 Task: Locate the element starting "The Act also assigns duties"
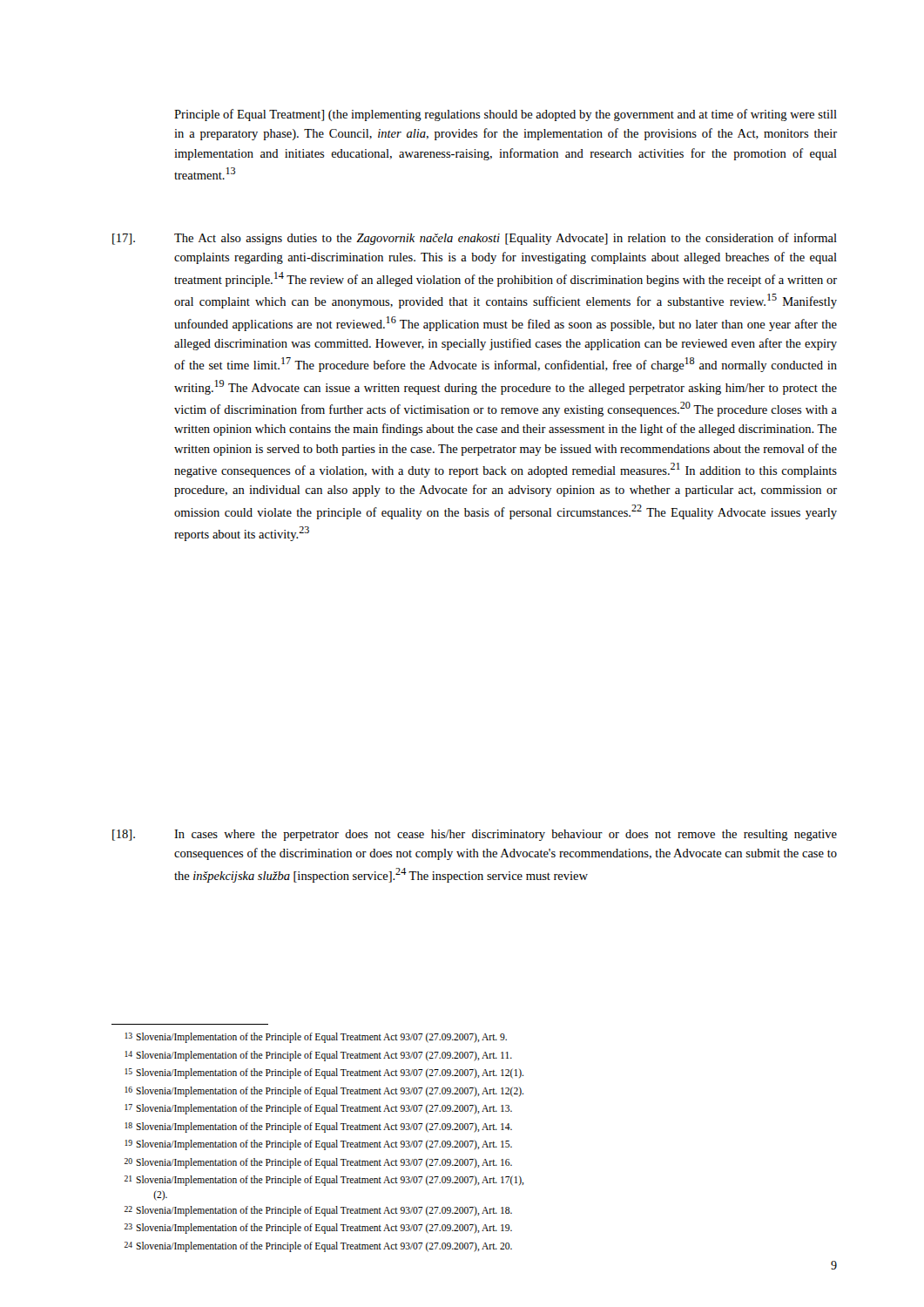coord(506,386)
